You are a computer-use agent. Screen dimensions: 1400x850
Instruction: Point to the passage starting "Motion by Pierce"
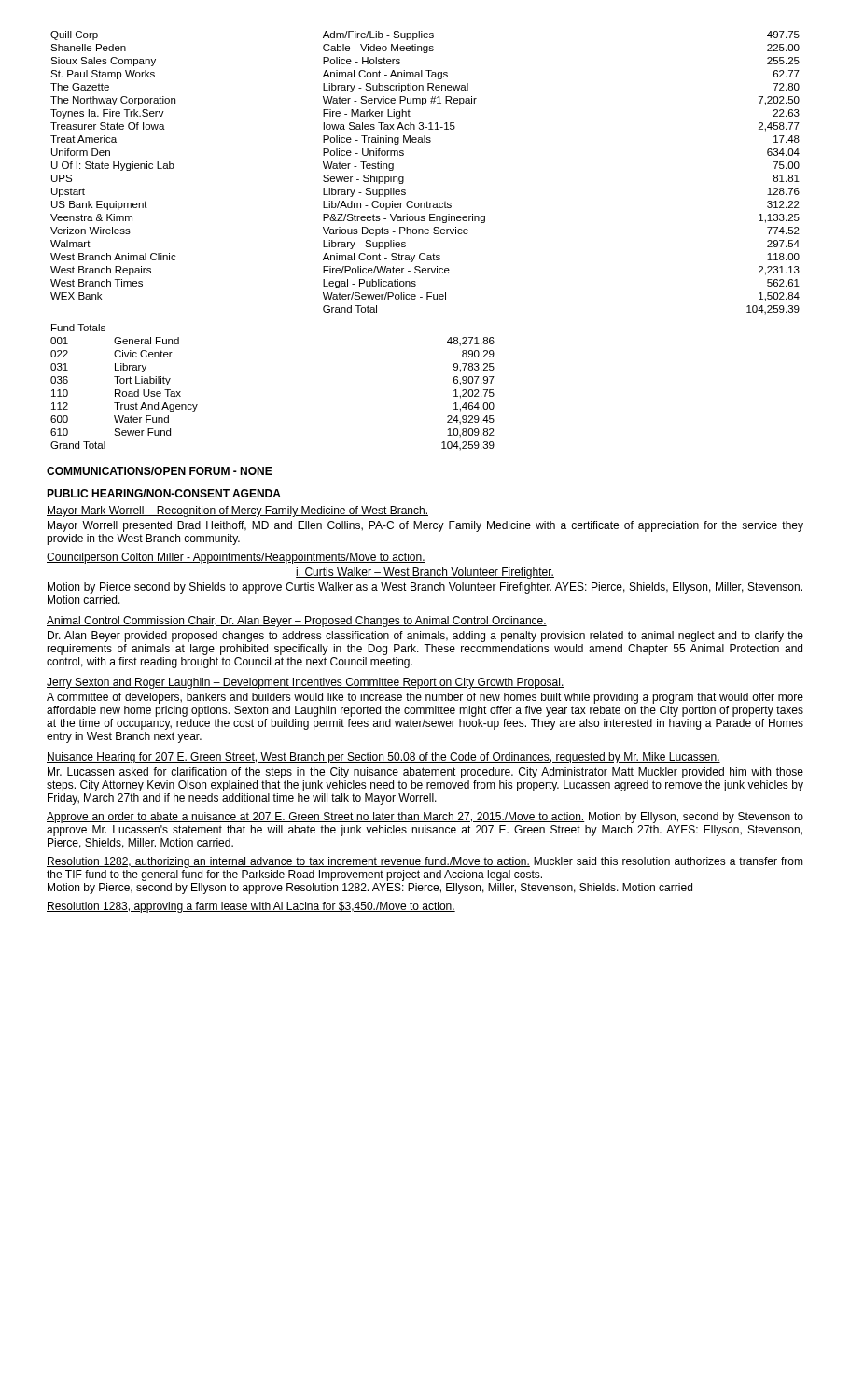[425, 594]
